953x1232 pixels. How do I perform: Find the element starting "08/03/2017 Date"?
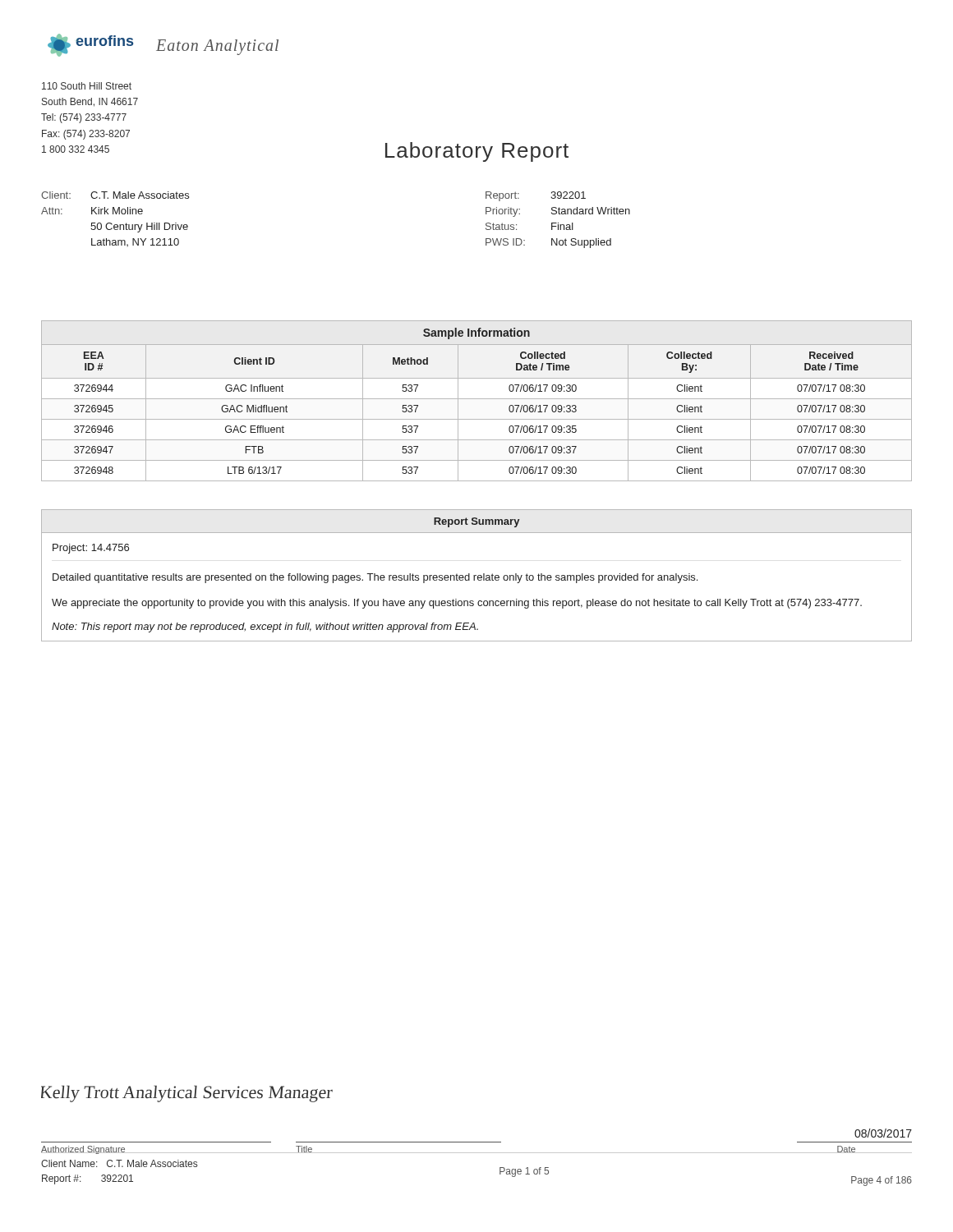coord(846,1140)
